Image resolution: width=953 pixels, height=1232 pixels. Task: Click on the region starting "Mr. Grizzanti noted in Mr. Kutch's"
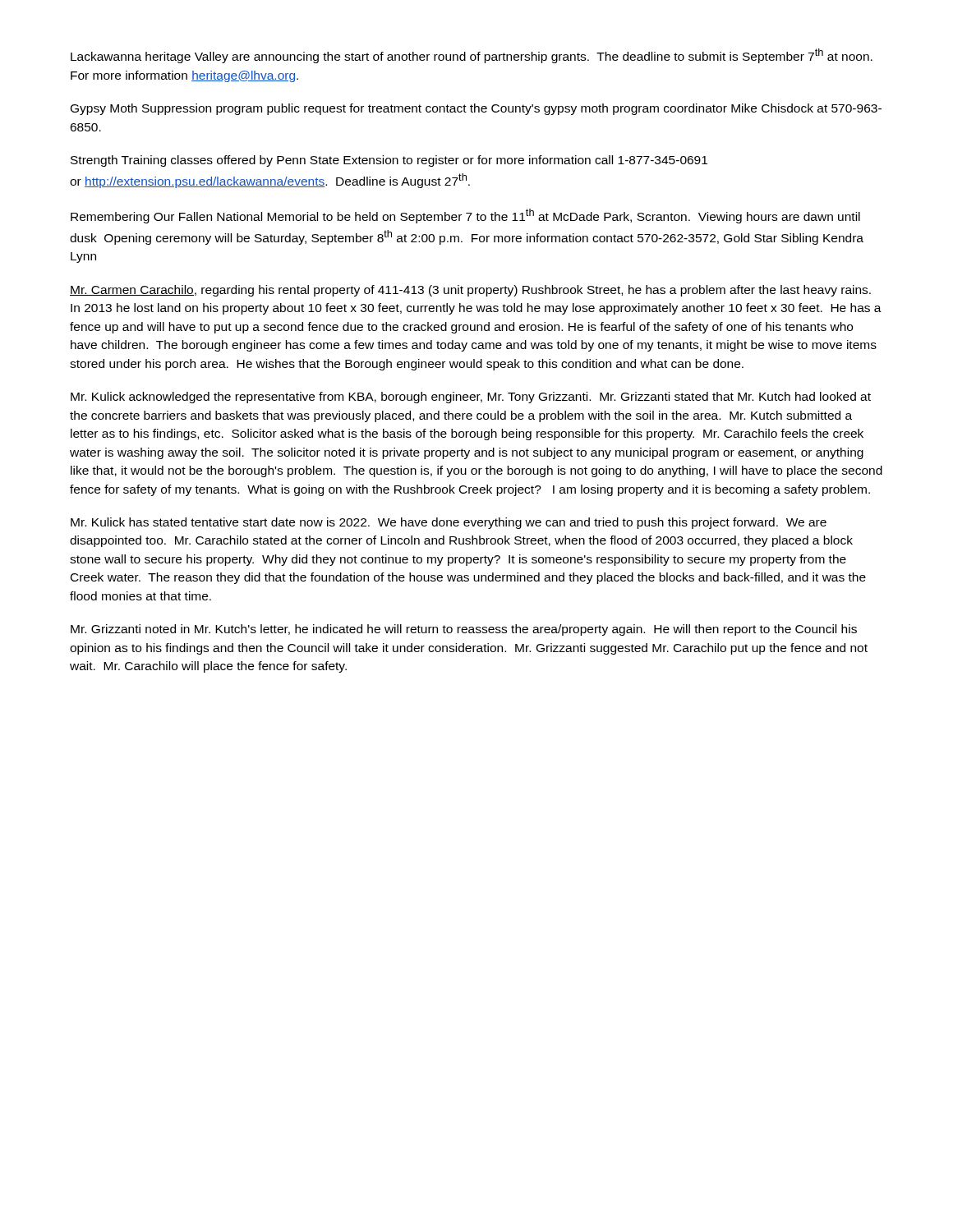(x=469, y=647)
